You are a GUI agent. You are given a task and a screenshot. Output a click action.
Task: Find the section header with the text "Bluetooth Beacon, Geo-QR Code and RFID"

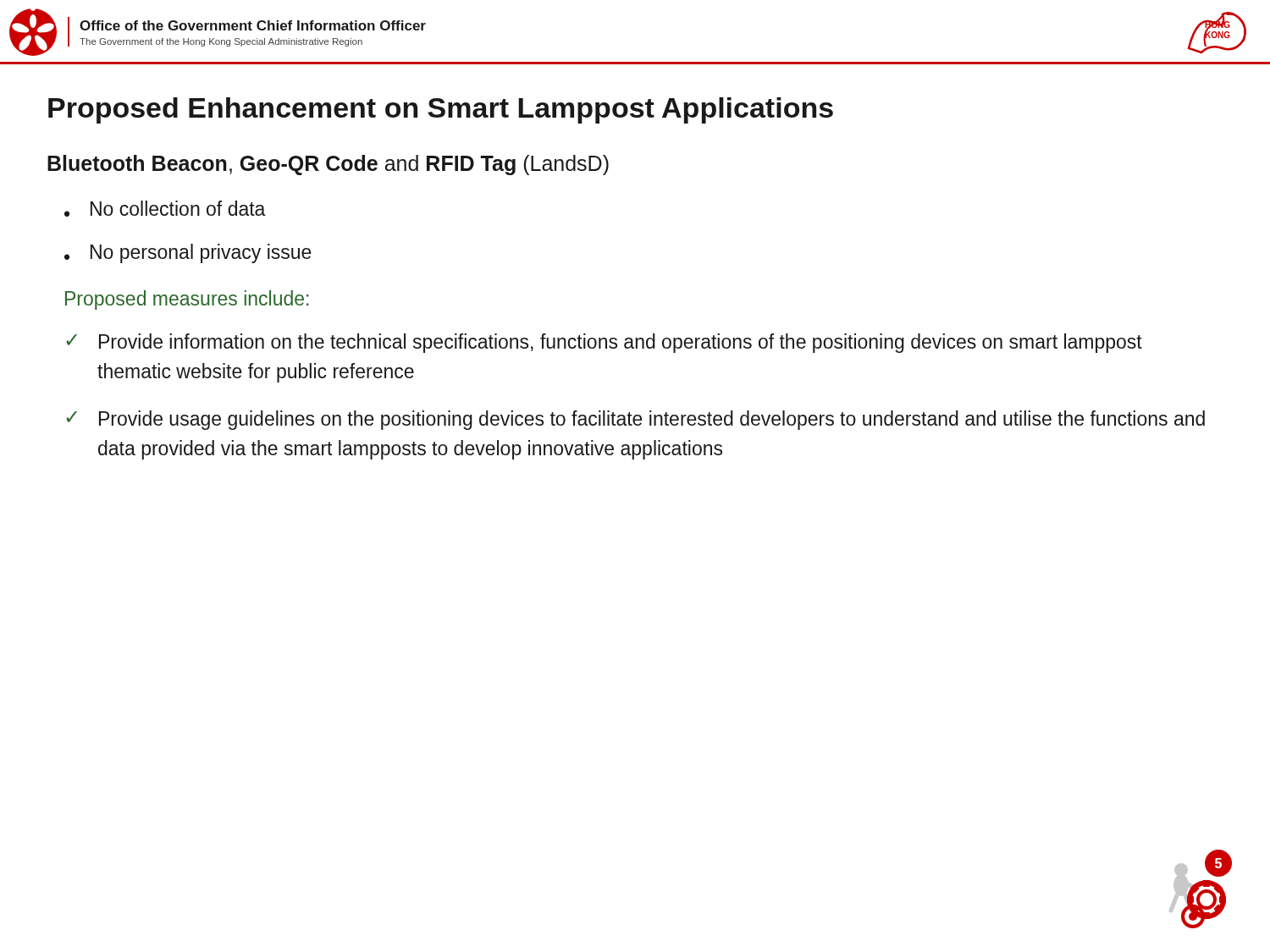(x=328, y=163)
